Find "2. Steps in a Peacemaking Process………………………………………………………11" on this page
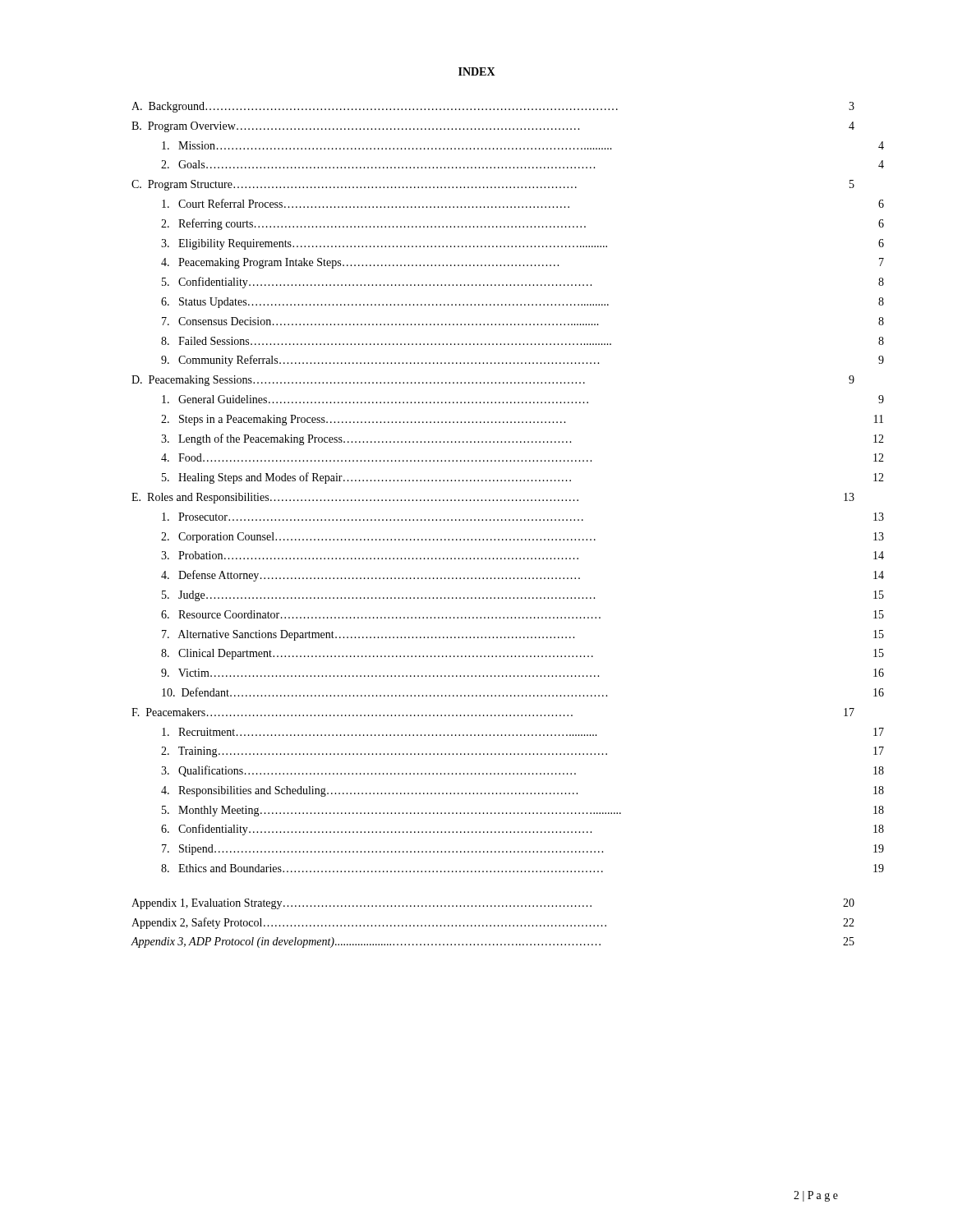The width and height of the screenshot is (953, 1232). click(523, 419)
